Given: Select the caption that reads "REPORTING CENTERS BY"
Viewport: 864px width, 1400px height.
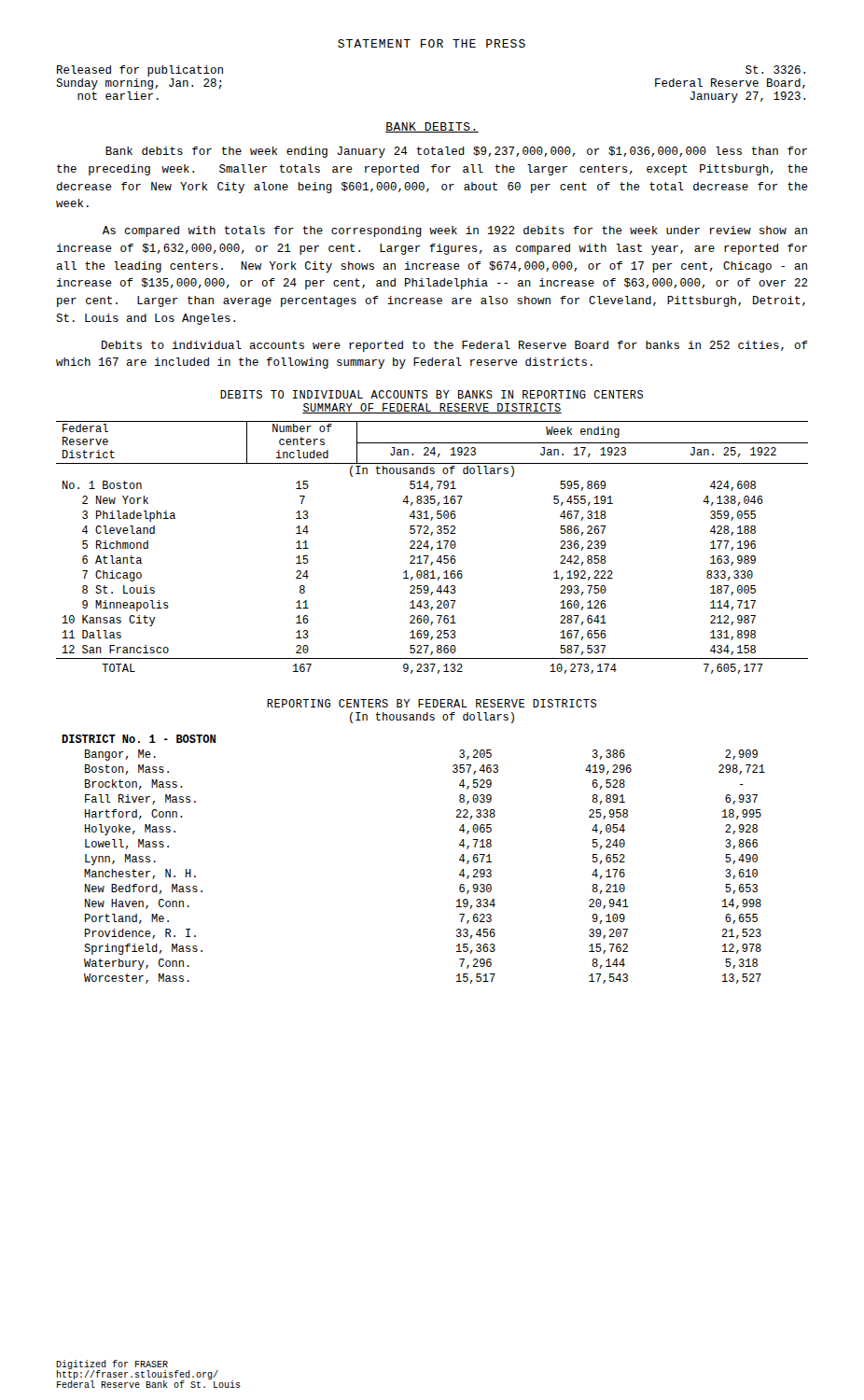Looking at the screenshot, I should pos(432,705).
